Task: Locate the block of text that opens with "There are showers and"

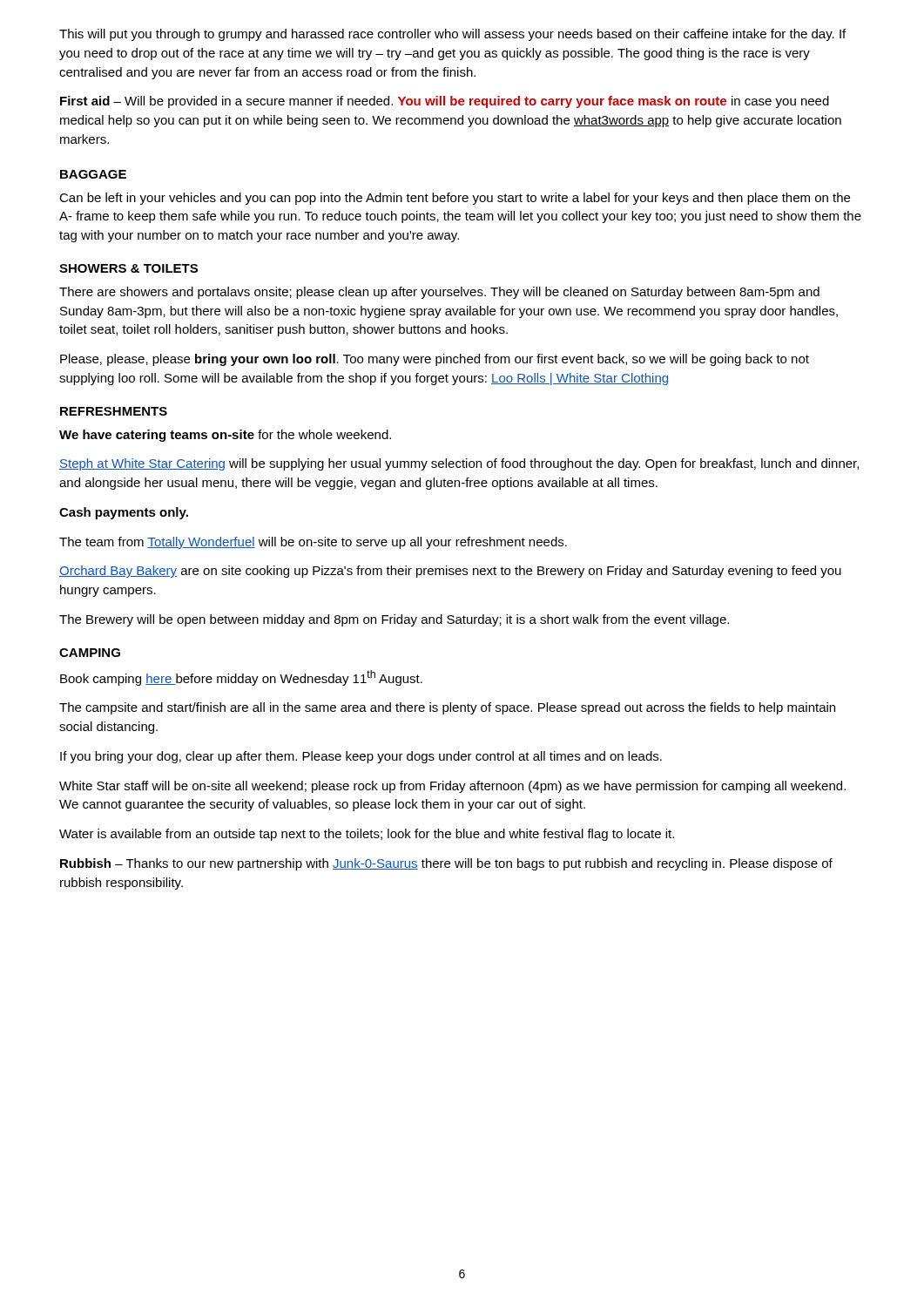Action: click(x=449, y=310)
